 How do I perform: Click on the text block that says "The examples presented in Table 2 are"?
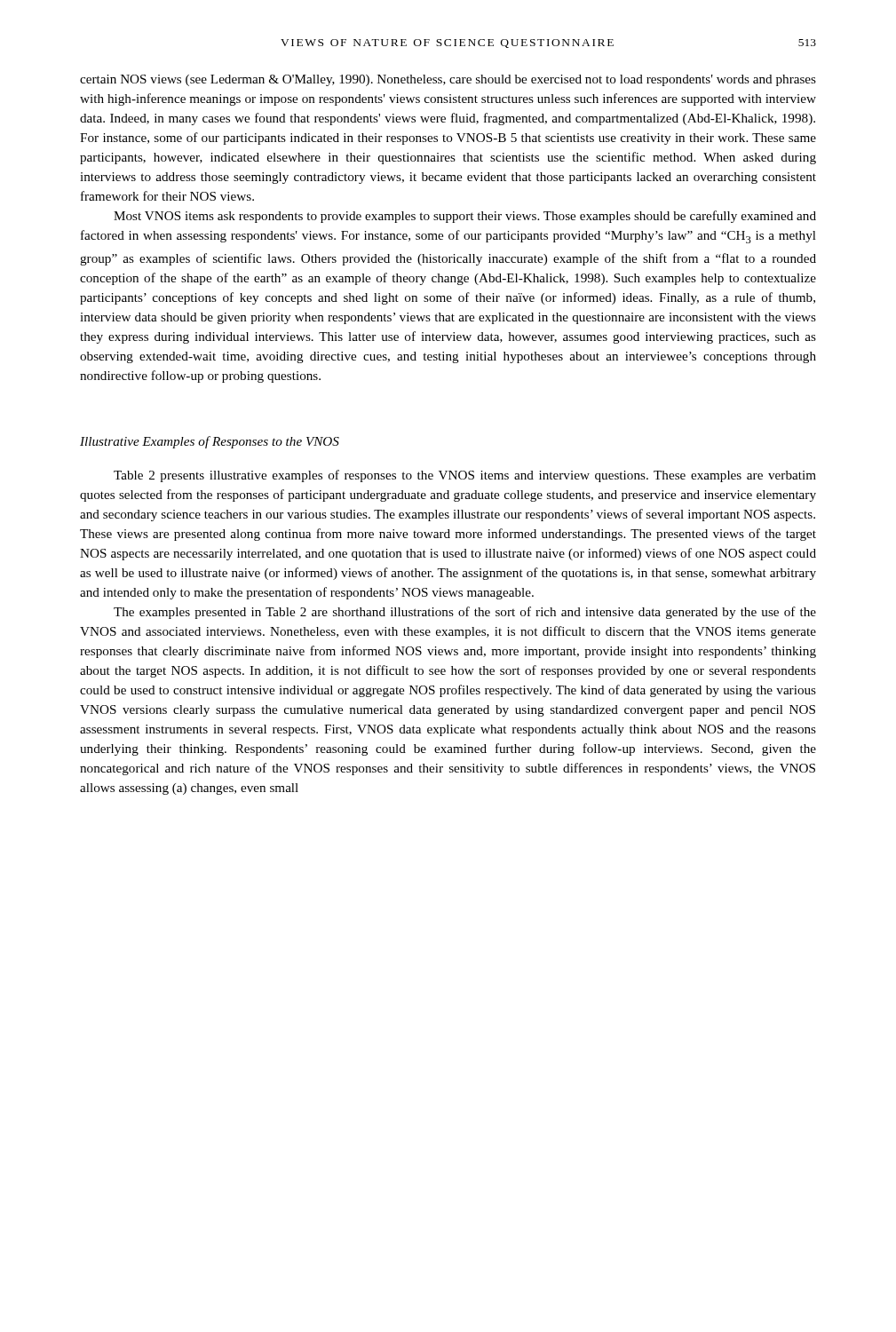click(x=448, y=700)
